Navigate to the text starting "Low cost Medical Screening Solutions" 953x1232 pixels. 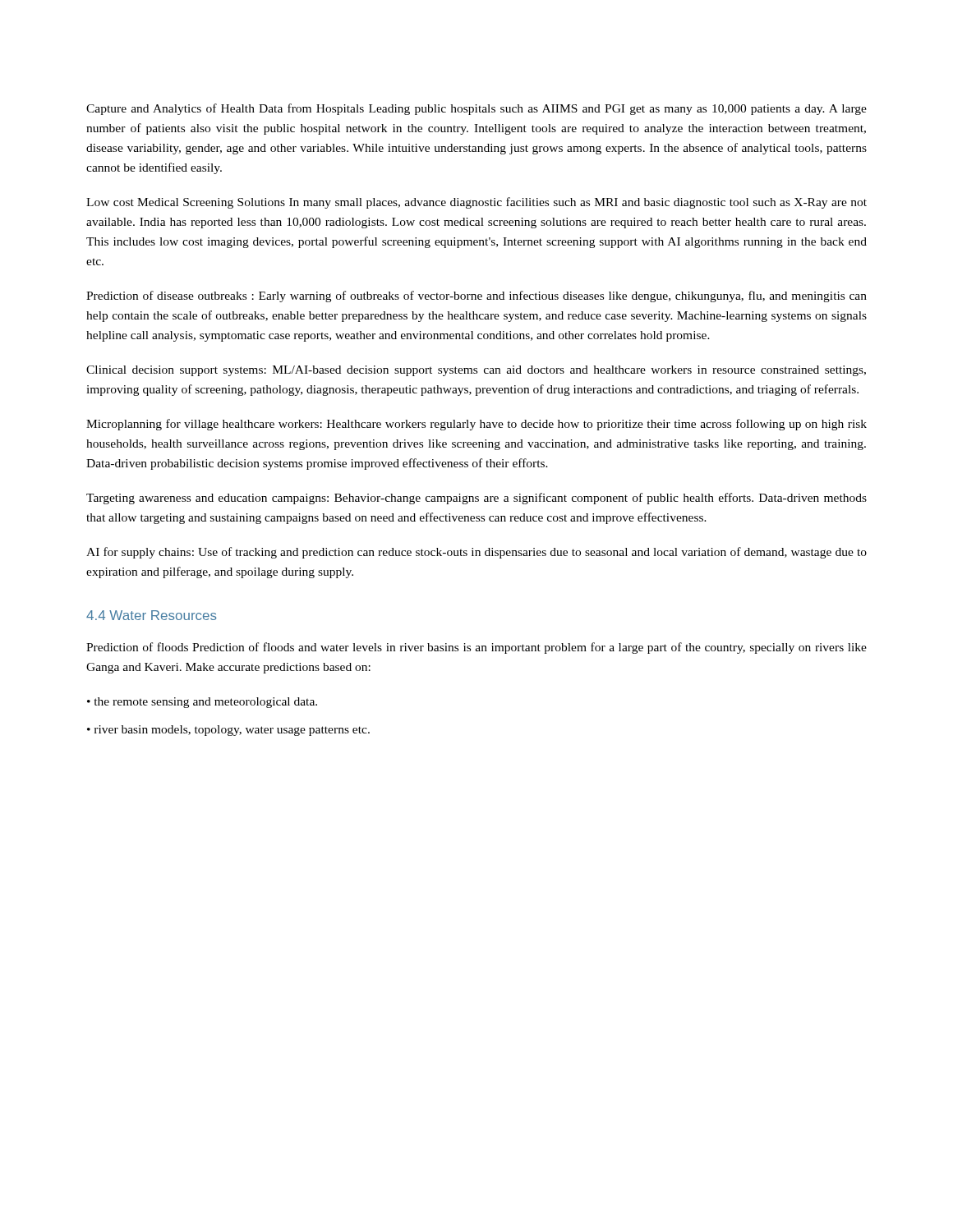[476, 231]
